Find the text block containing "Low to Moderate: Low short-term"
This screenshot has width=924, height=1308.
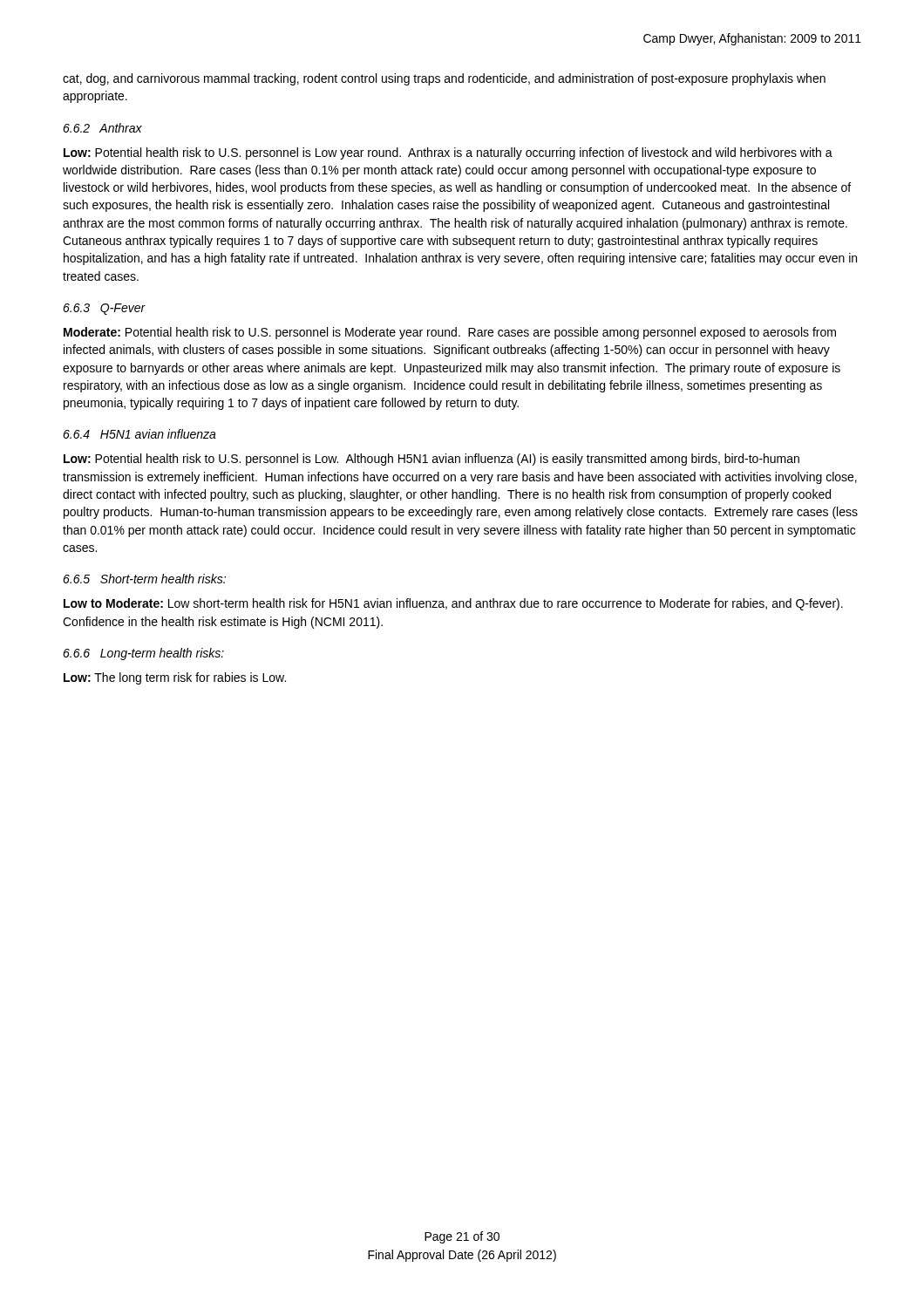click(462, 613)
